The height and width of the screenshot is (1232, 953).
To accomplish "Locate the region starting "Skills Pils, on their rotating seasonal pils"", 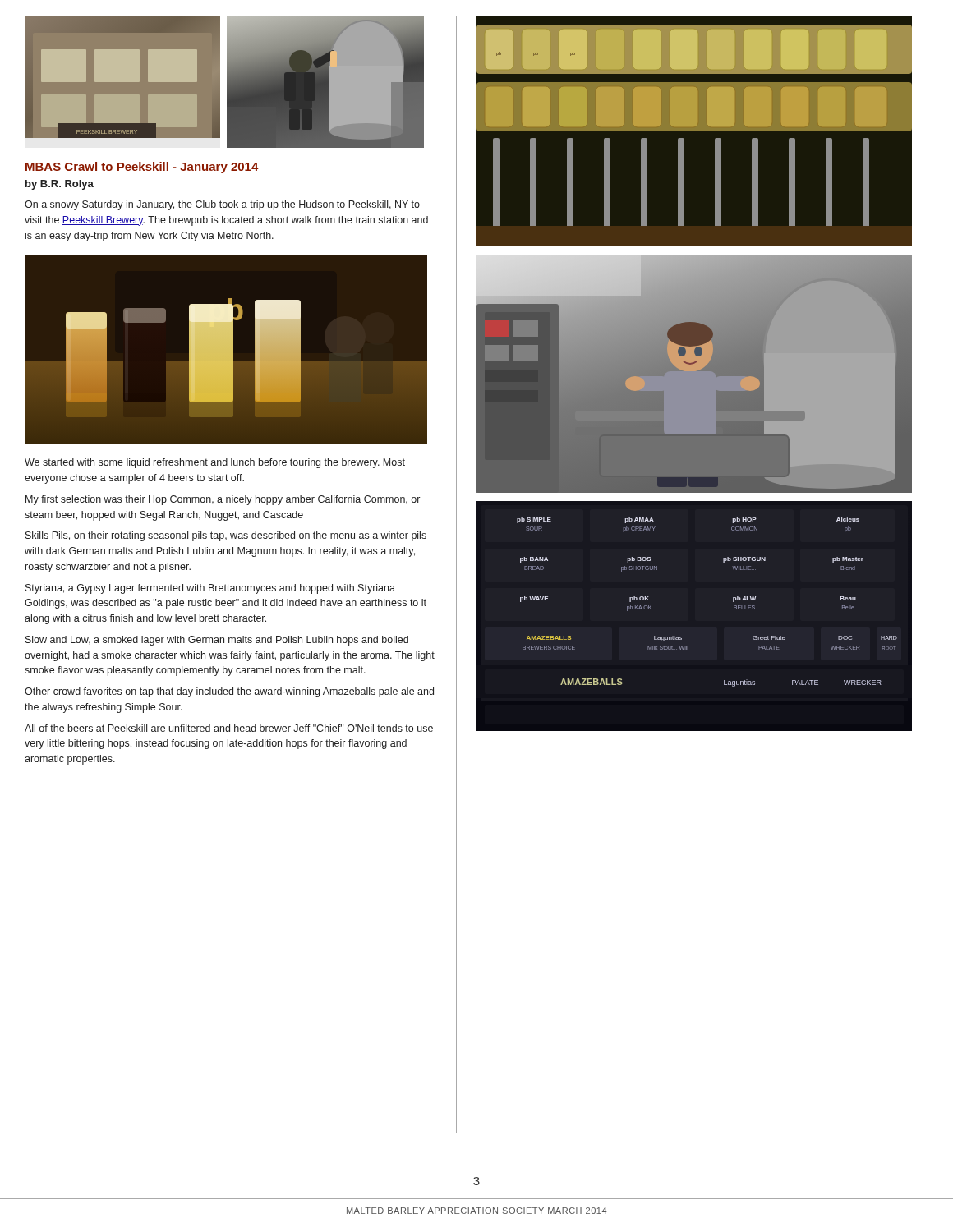I will (x=226, y=551).
